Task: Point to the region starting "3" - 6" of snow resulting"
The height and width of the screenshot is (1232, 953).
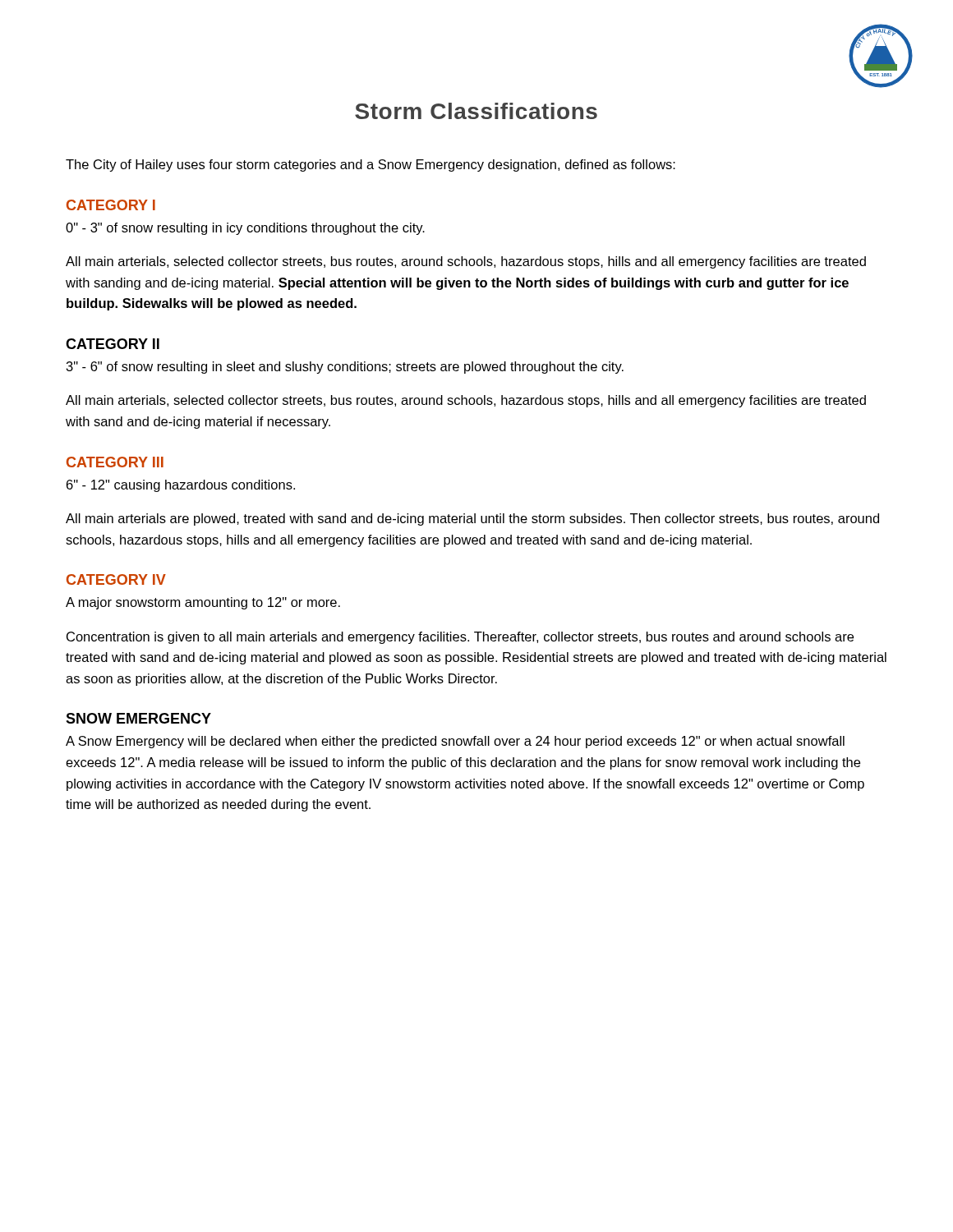Action: [345, 366]
